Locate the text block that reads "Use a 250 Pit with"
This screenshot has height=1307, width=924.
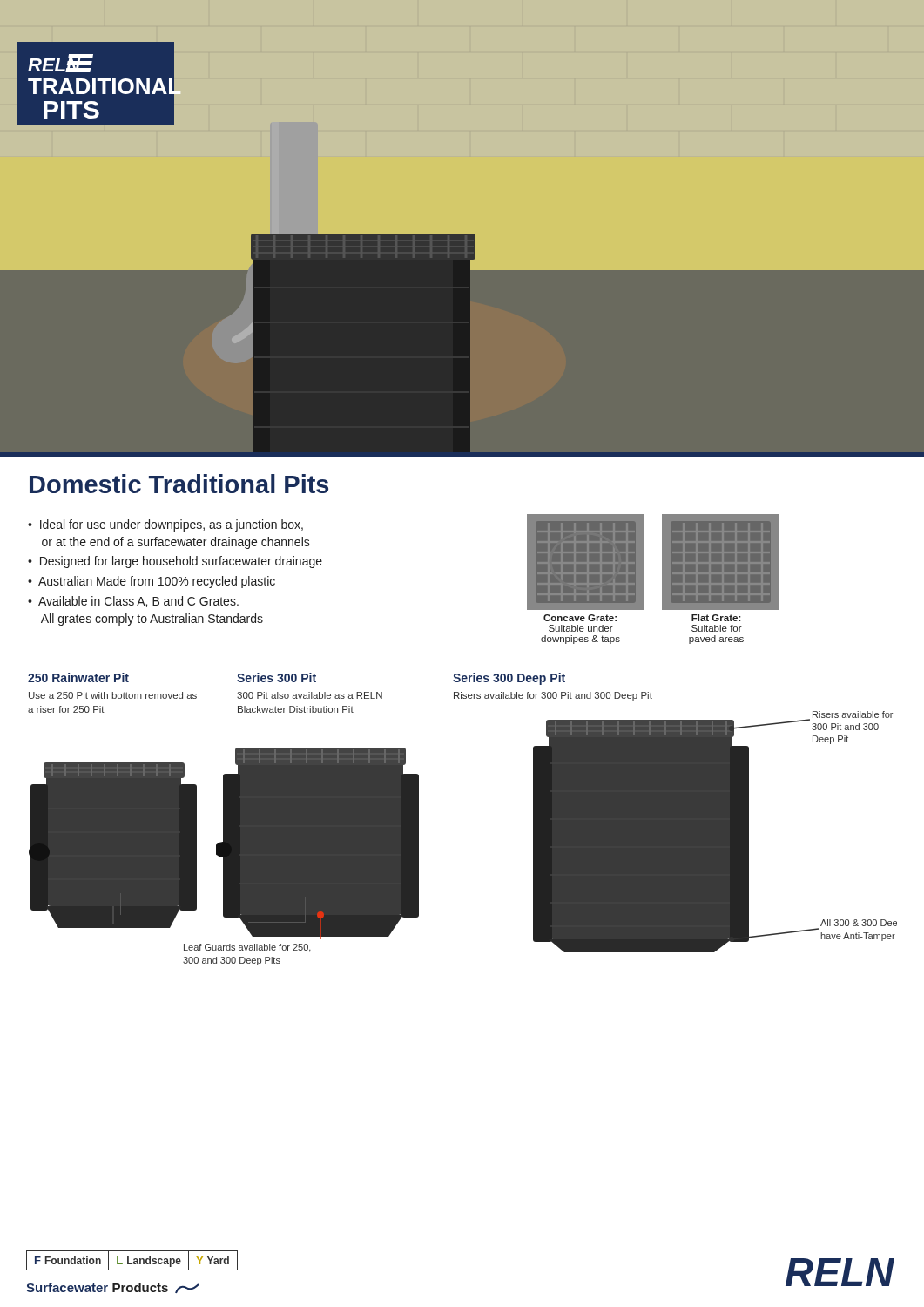pos(112,702)
